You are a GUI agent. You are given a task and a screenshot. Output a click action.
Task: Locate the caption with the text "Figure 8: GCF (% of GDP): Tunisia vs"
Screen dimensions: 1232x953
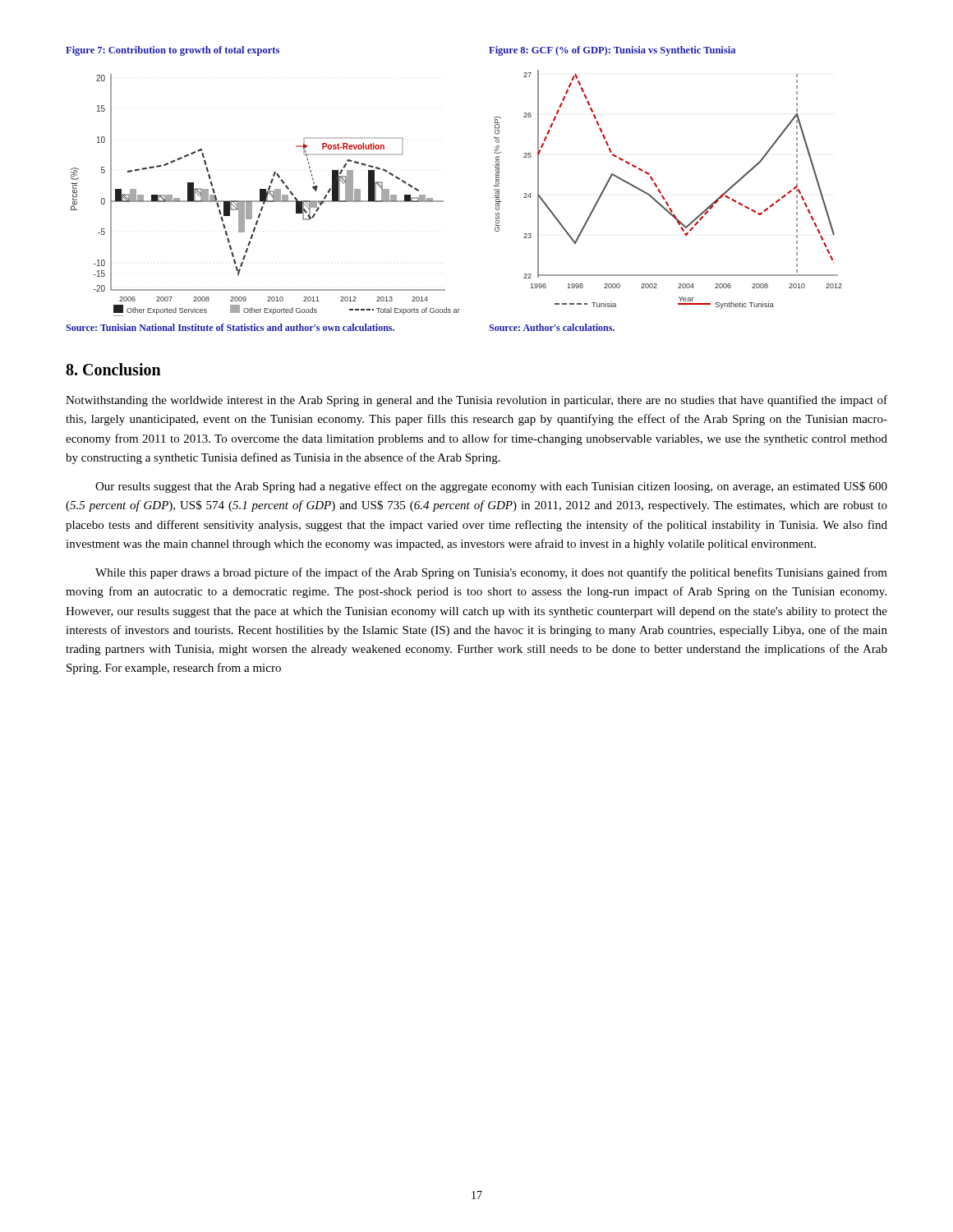pyautogui.click(x=612, y=50)
